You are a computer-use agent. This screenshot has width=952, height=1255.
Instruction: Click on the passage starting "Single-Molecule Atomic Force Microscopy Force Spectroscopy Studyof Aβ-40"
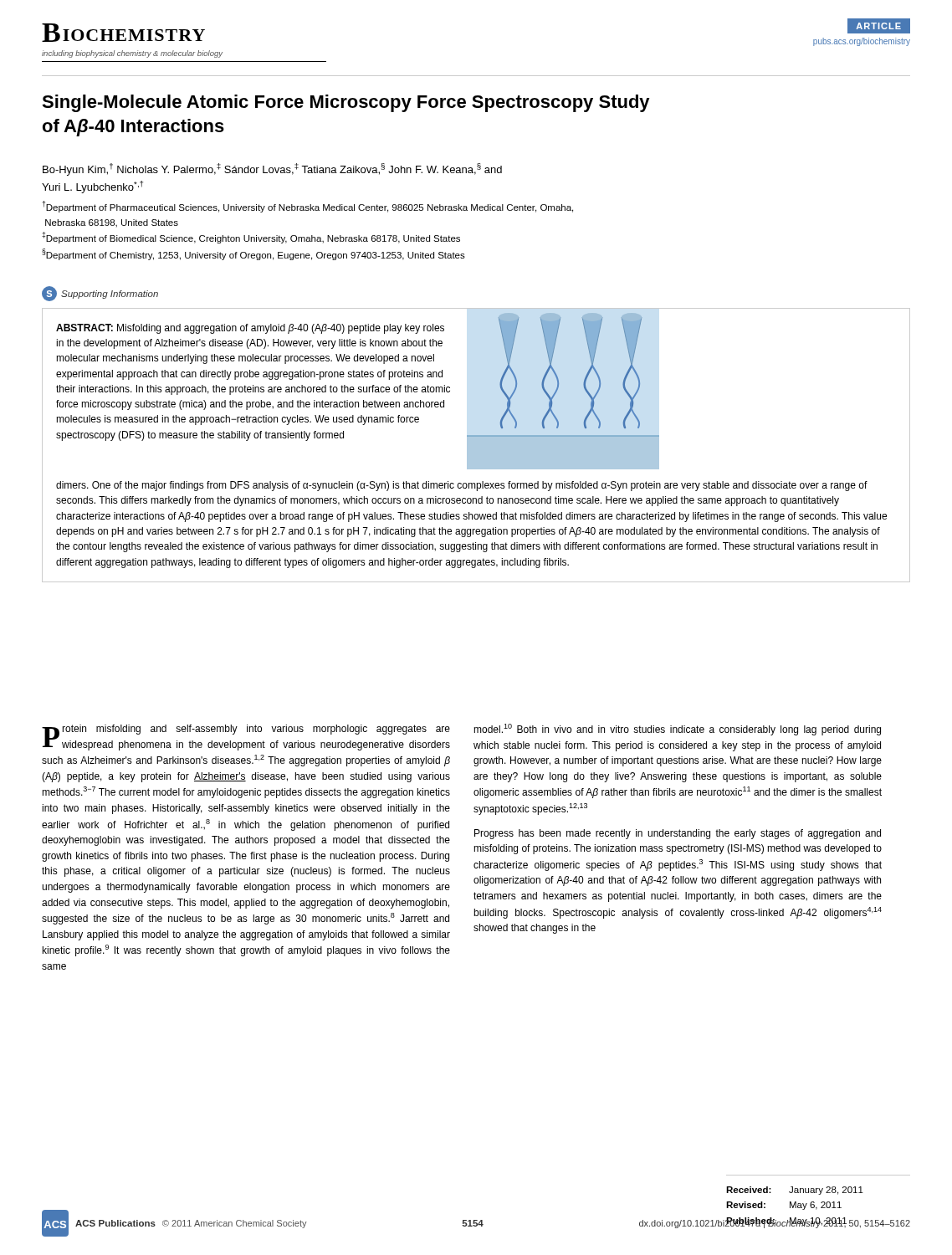(476, 114)
